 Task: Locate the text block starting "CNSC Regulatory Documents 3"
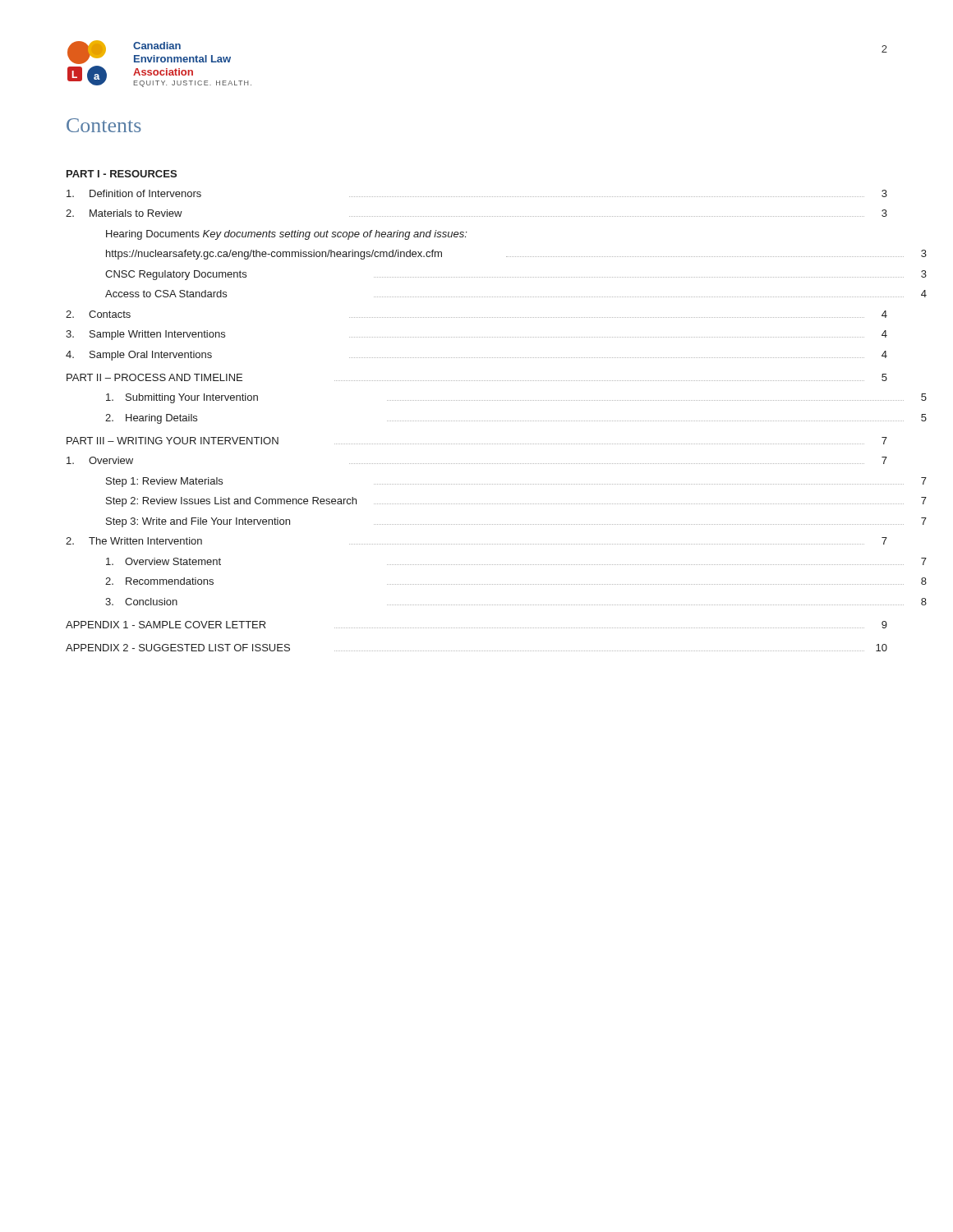516,274
